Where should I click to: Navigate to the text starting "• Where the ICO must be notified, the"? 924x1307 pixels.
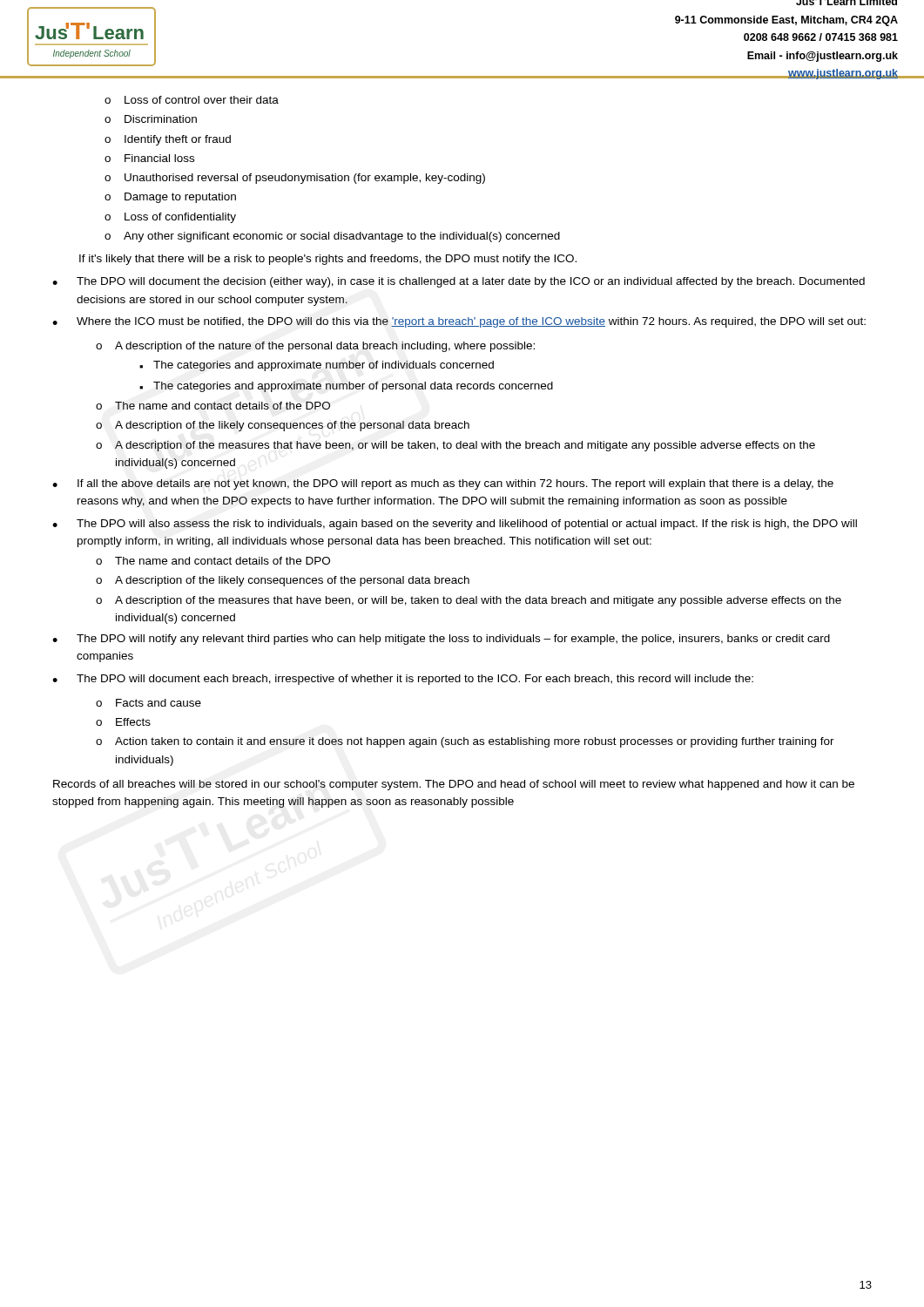459,324
